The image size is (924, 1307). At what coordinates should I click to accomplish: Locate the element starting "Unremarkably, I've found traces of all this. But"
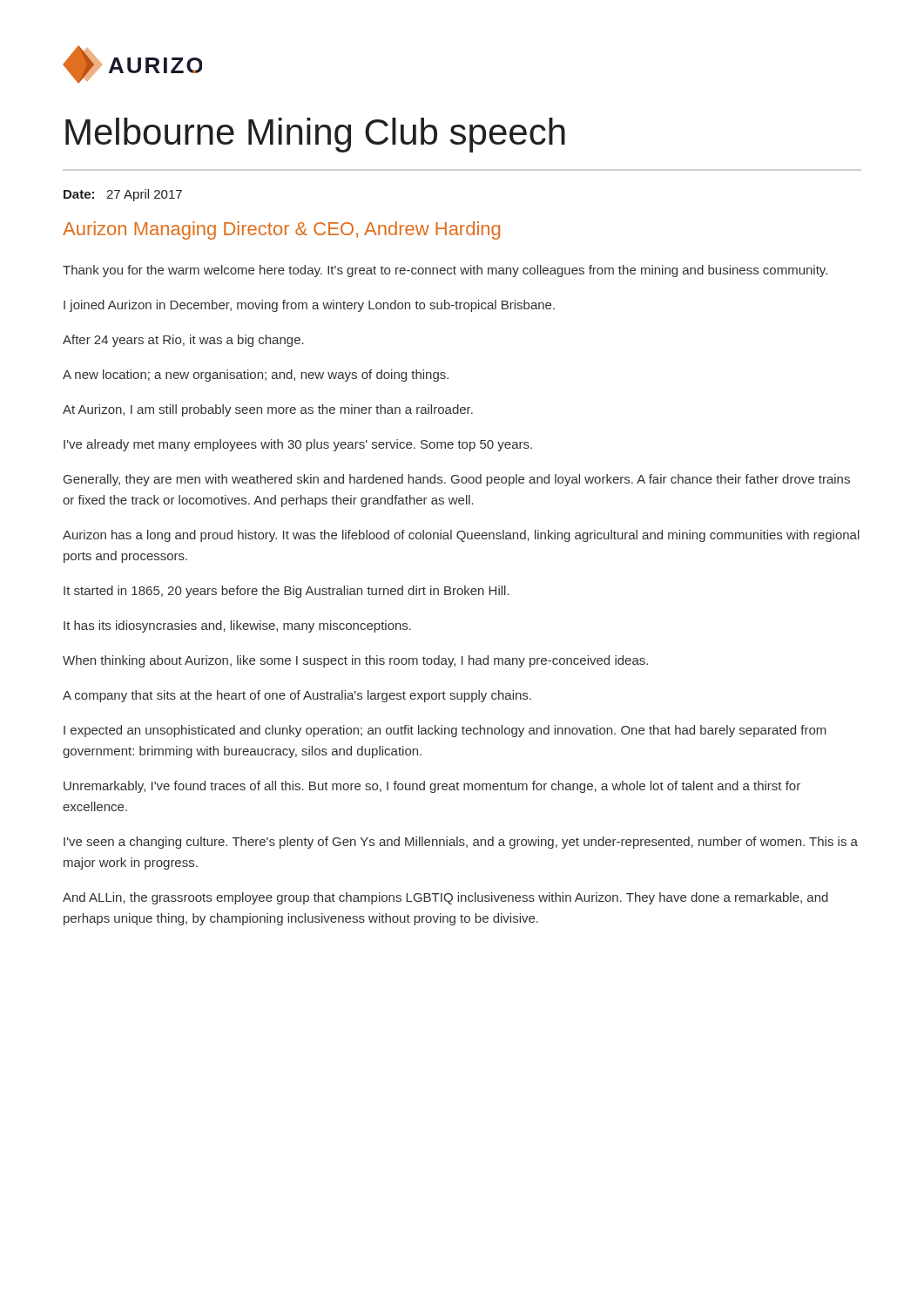[462, 796]
